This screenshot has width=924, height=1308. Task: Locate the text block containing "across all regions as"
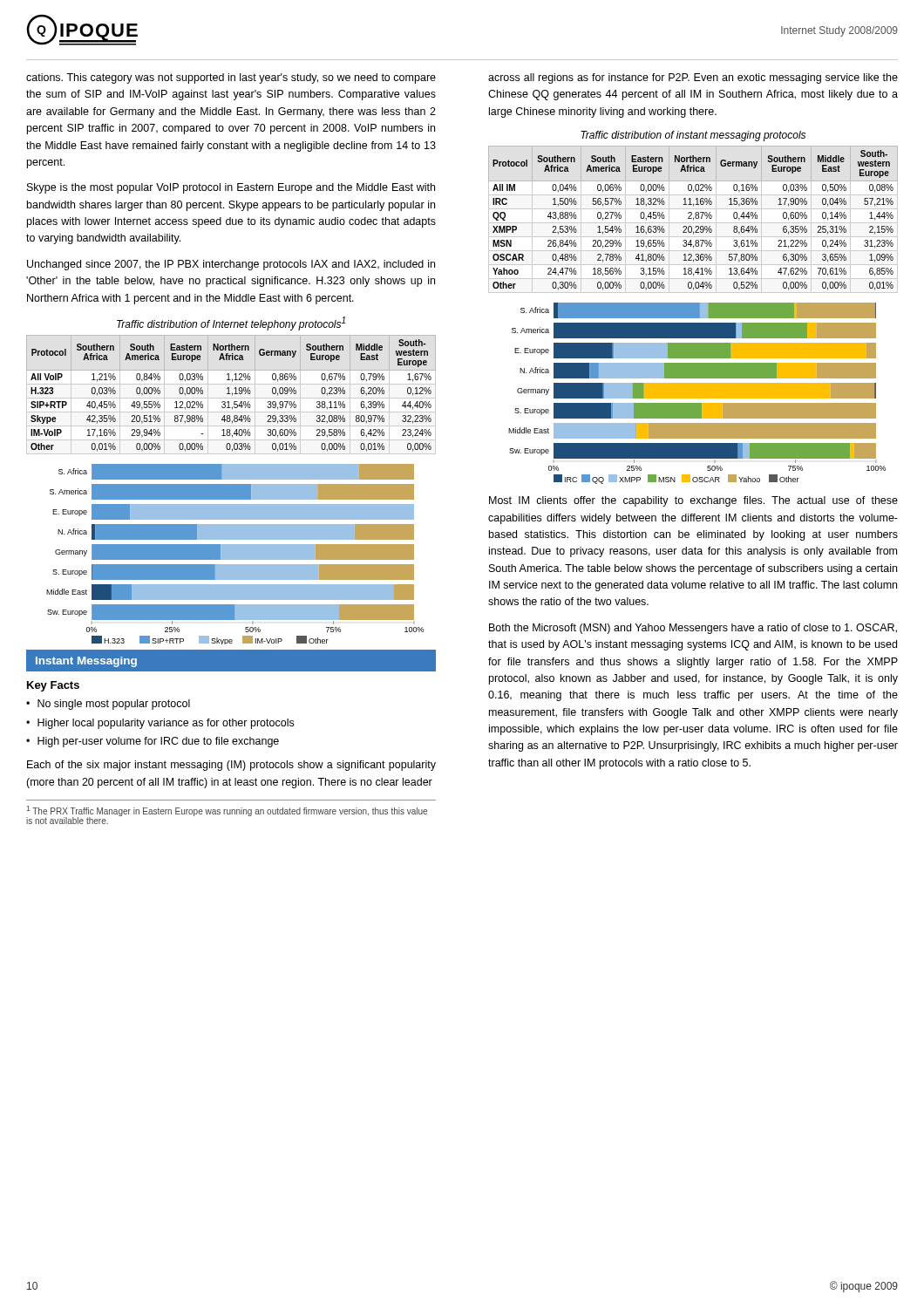[x=693, y=95]
